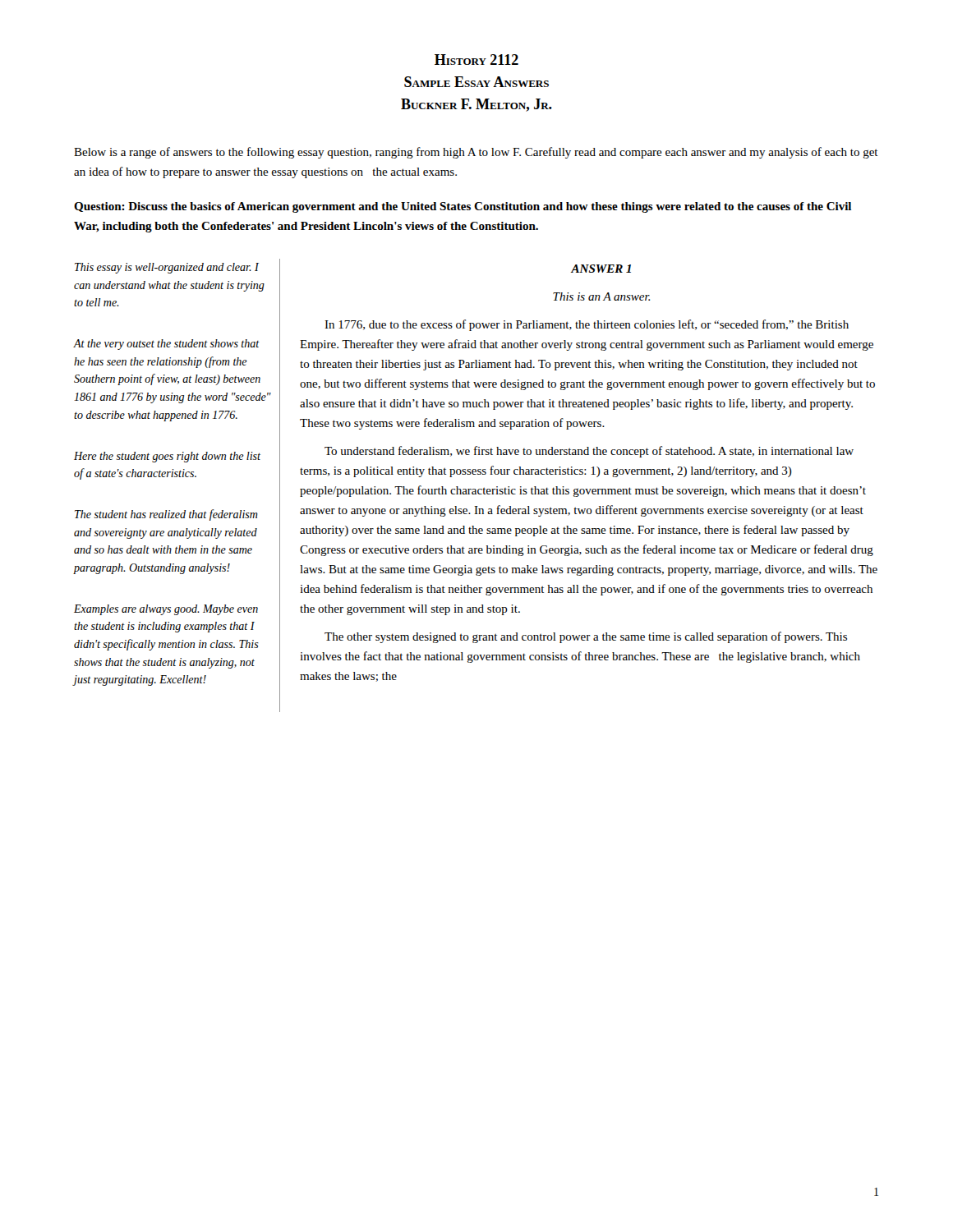The width and height of the screenshot is (953, 1232).
Task: Locate the text block that reads "In 1776, due"
Action: pyautogui.click(x=589, y=500)
